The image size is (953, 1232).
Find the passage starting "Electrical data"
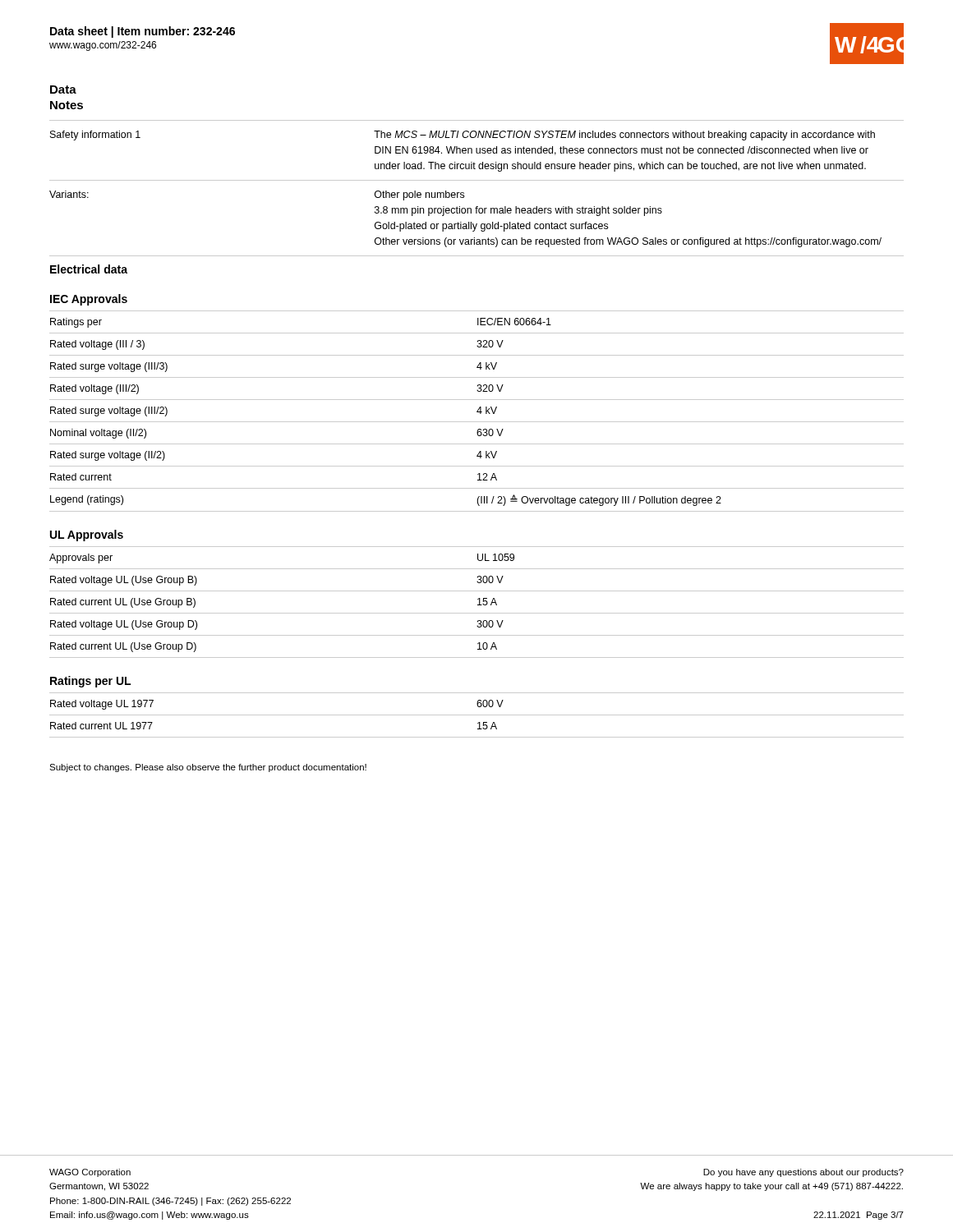pos(88,270)
